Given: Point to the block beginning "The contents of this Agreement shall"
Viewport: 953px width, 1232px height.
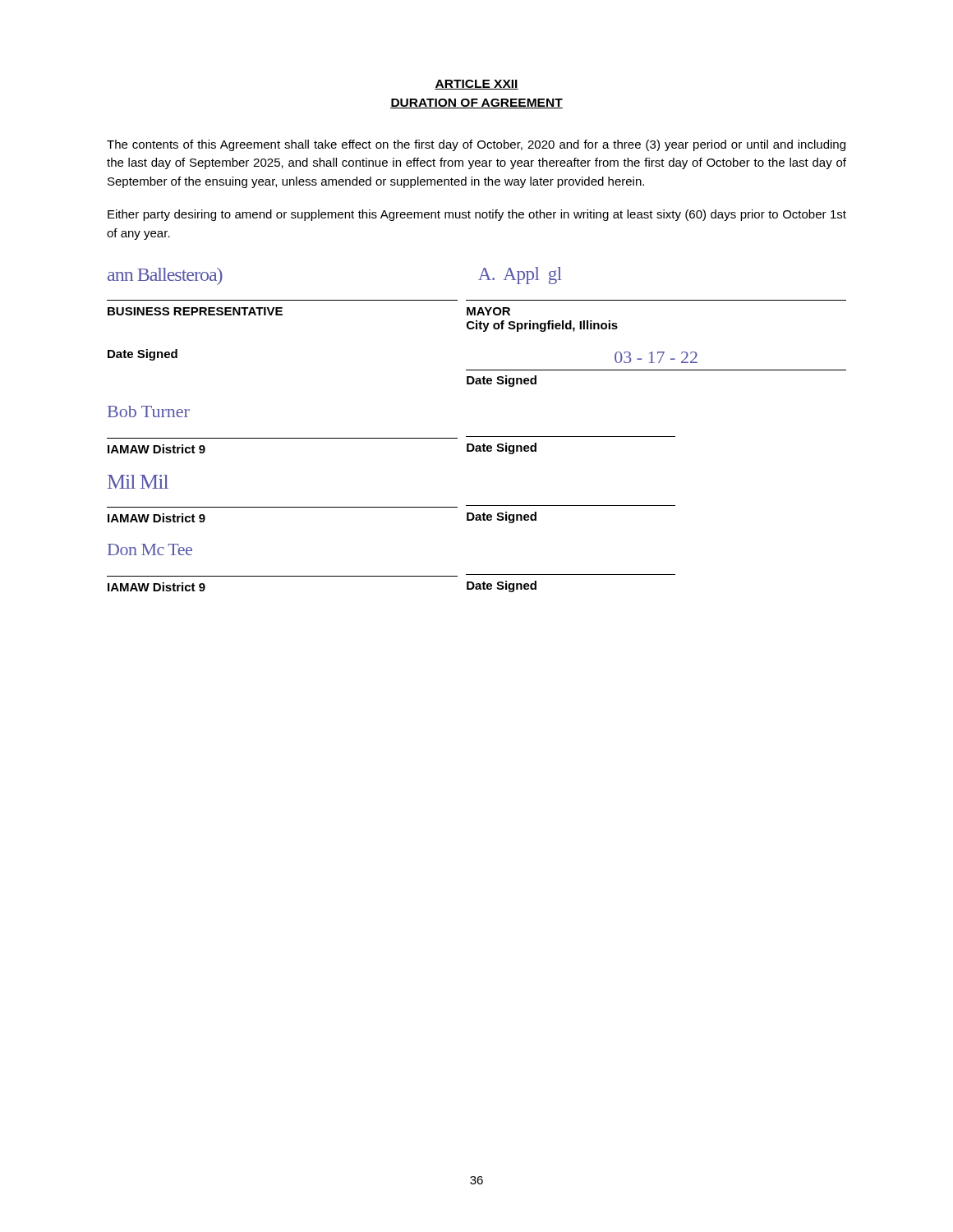Looking at the screenshot, I should click(x=476, y=162).
